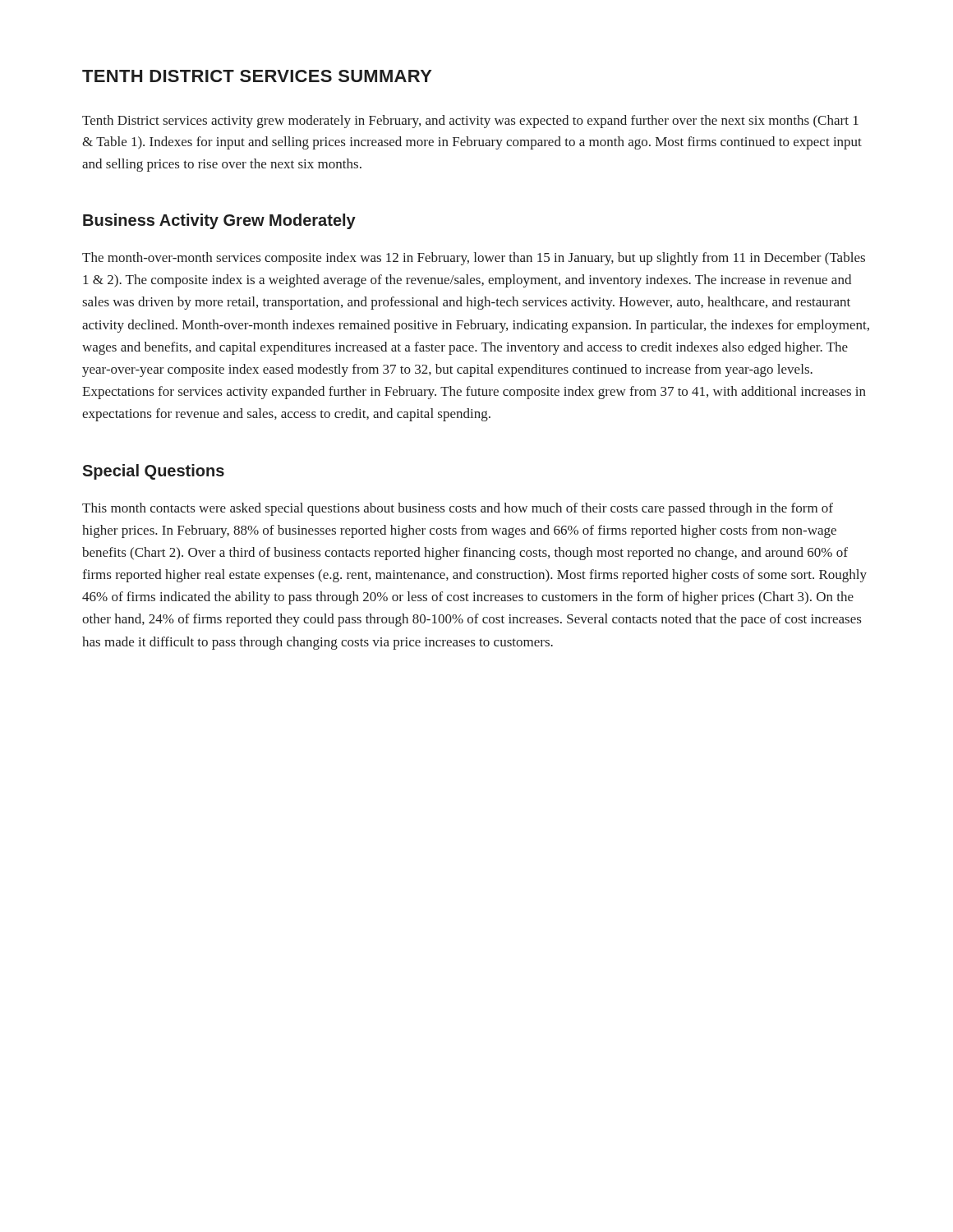Click on the region starting "TENTH DISTRICT SERVICES SUMMARY"
Image resolution: width=953 pixels, height=1232 pixels.
[x=257, y=76]
